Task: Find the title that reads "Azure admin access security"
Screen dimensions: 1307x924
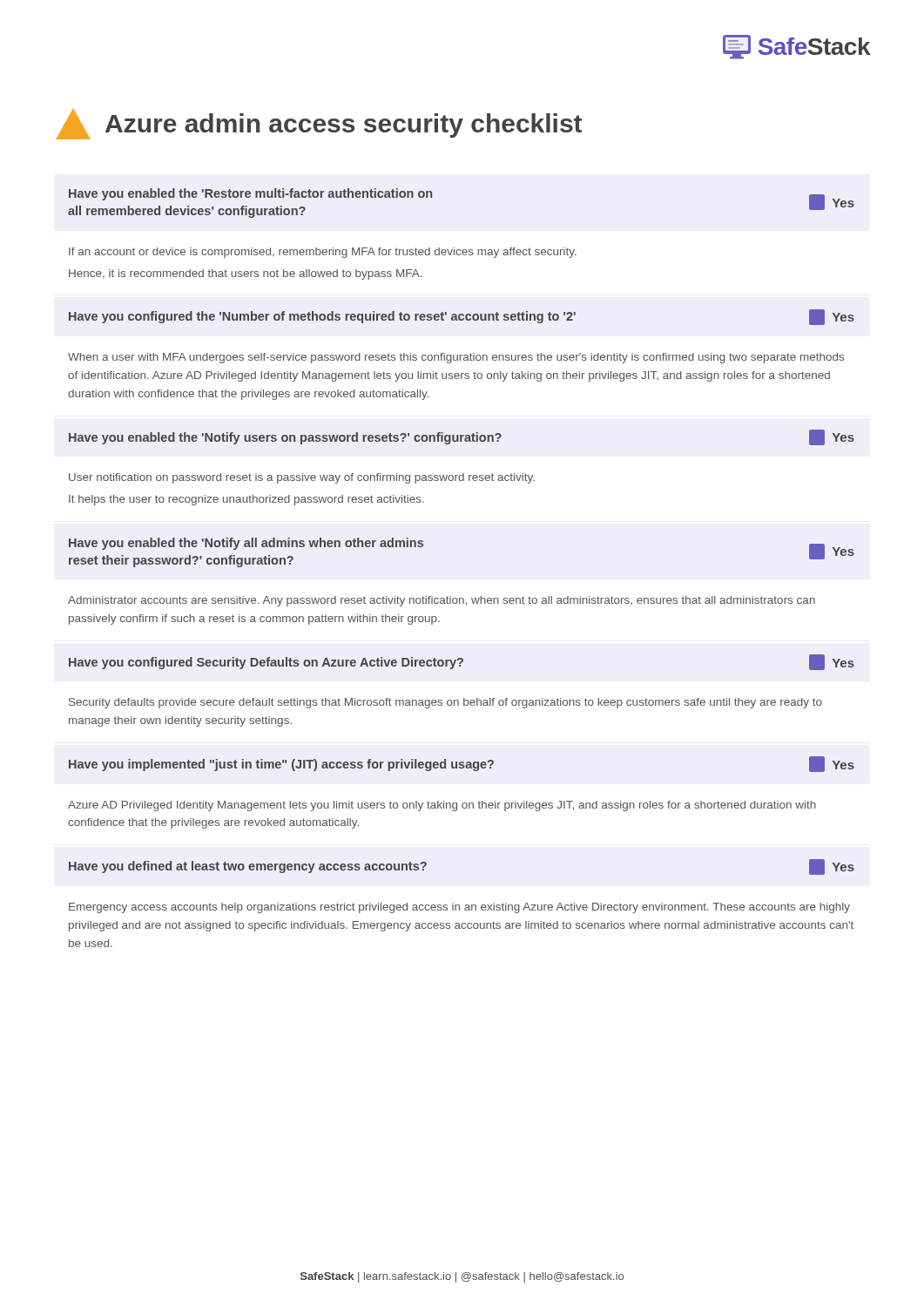Action: tap(318, 124)
